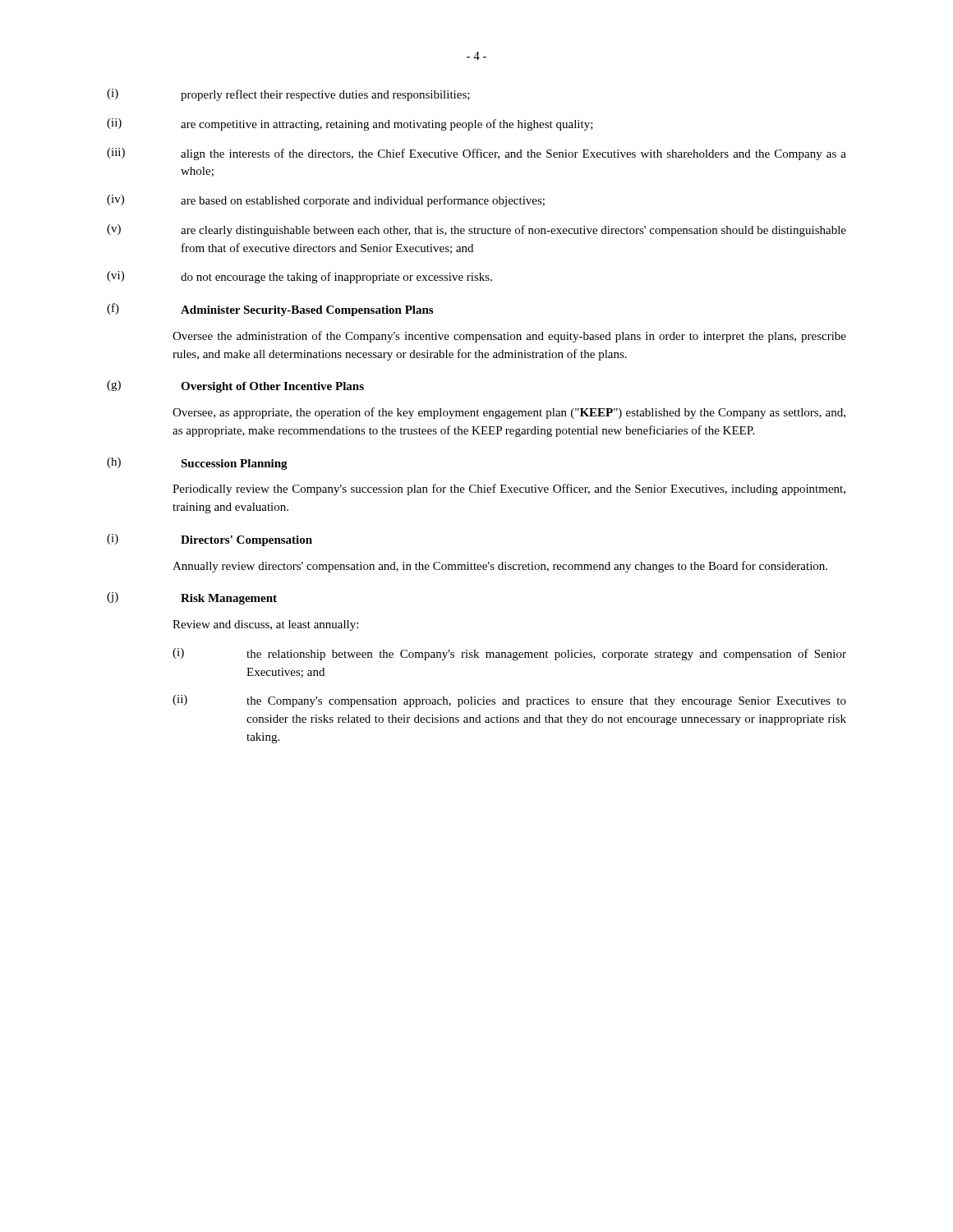
Task: Where is the passage that starts "(iii) align the interests of"?
Action: point(476,163)
